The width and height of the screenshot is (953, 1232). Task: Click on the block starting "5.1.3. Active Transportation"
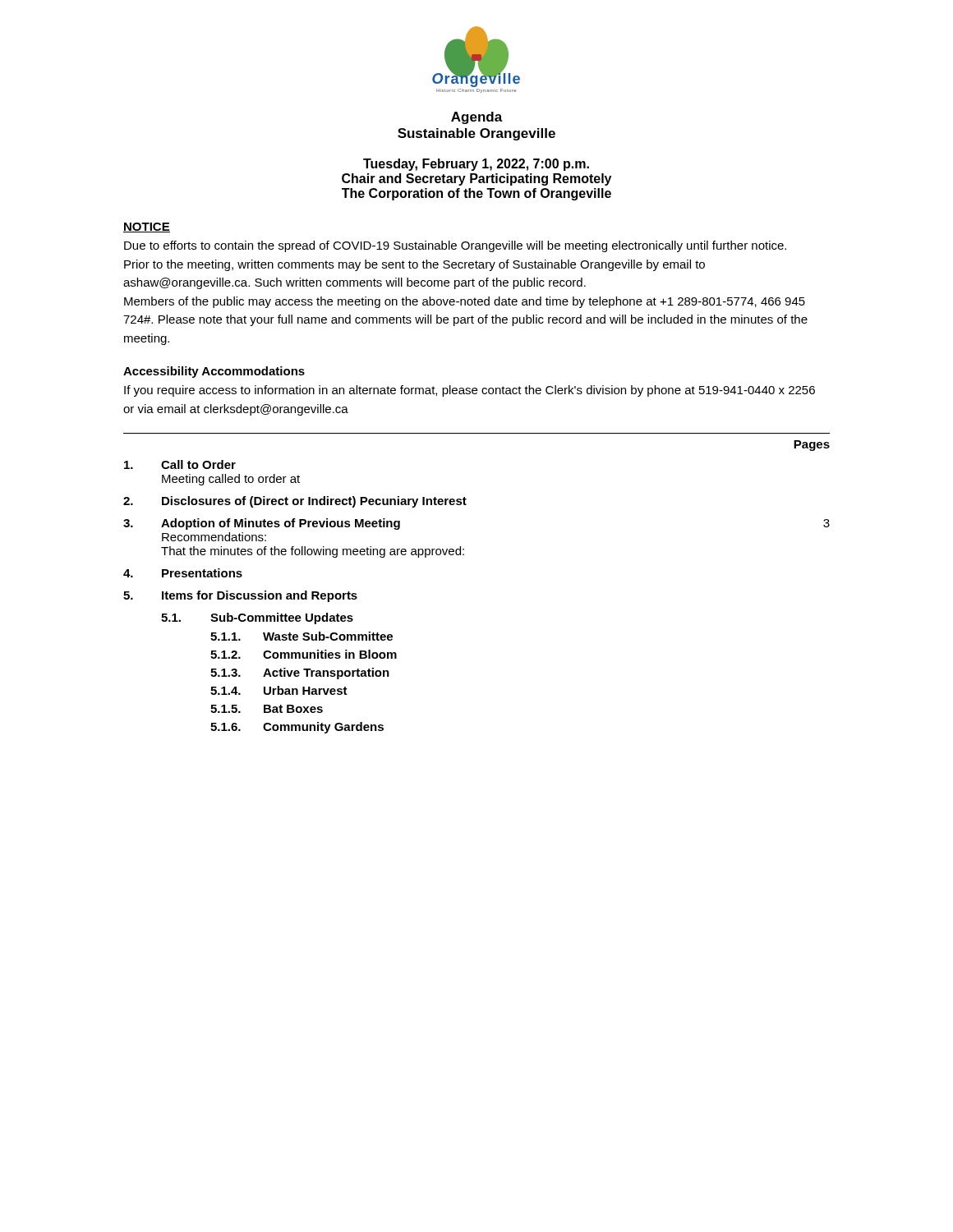(300, 673)
